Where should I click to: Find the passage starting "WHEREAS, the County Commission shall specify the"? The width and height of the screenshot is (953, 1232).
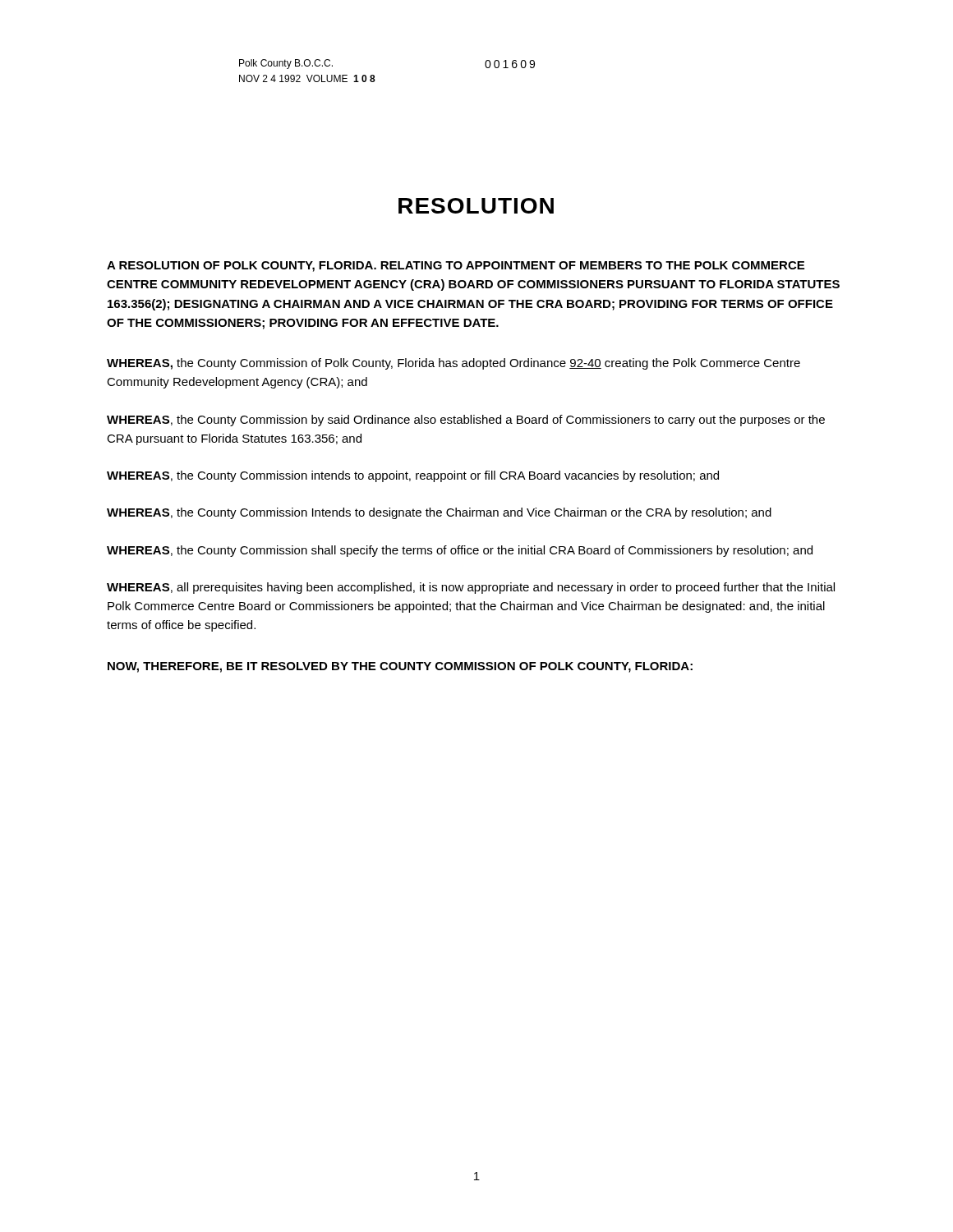460,549
